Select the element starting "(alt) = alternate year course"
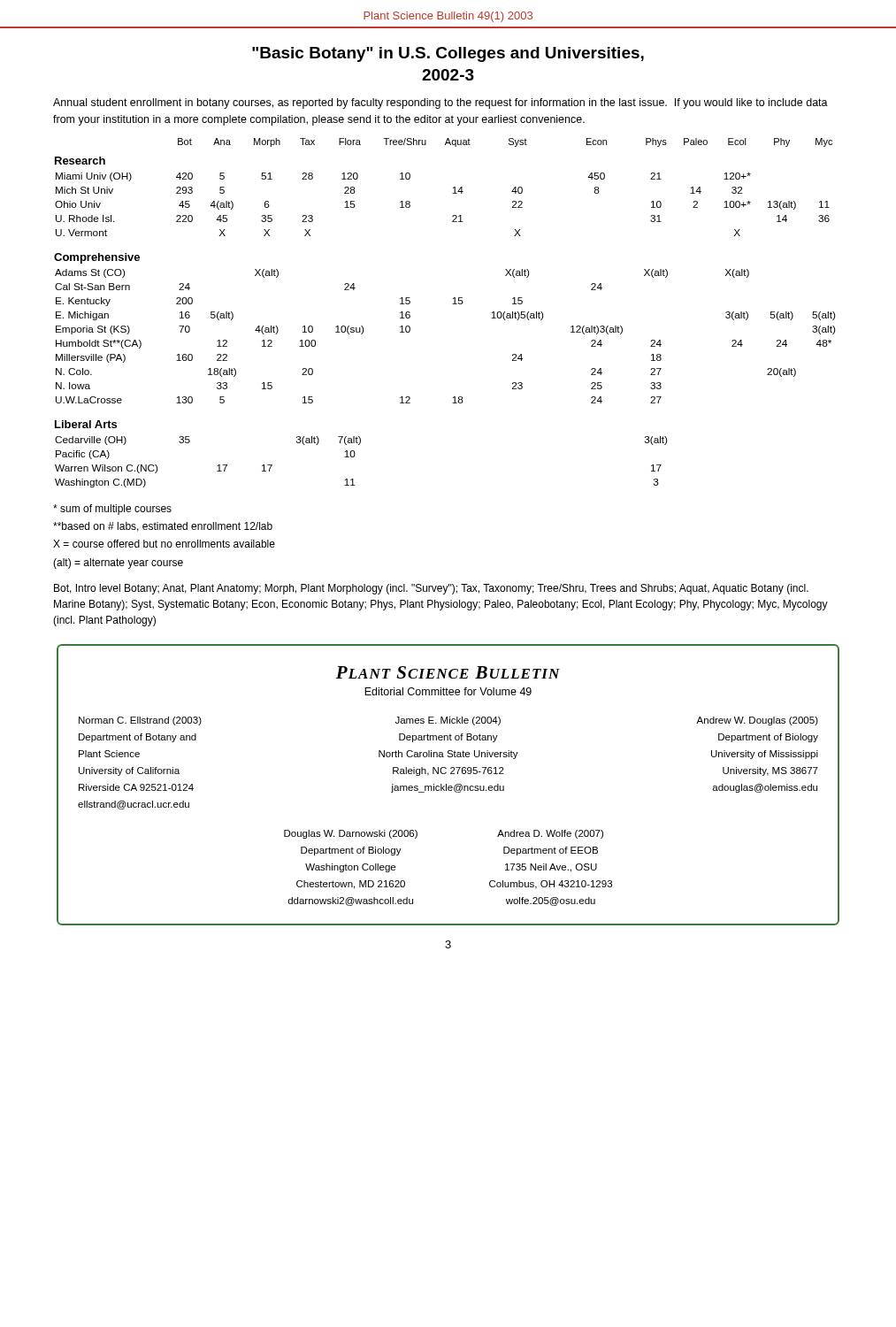896x1327 pixels. pyautogui.click(x=118, y=562)
